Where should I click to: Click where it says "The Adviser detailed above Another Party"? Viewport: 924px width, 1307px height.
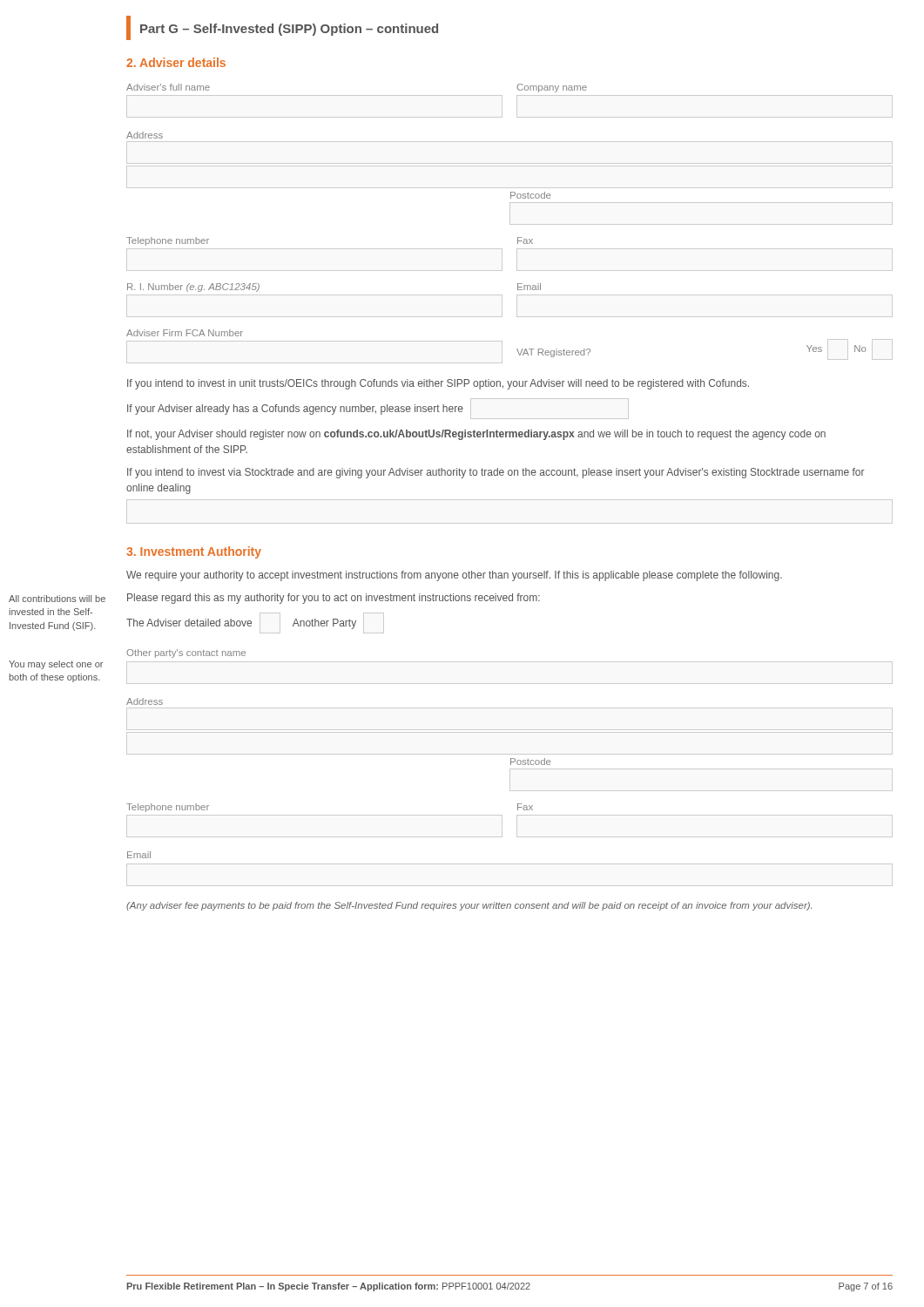(255, 623)
